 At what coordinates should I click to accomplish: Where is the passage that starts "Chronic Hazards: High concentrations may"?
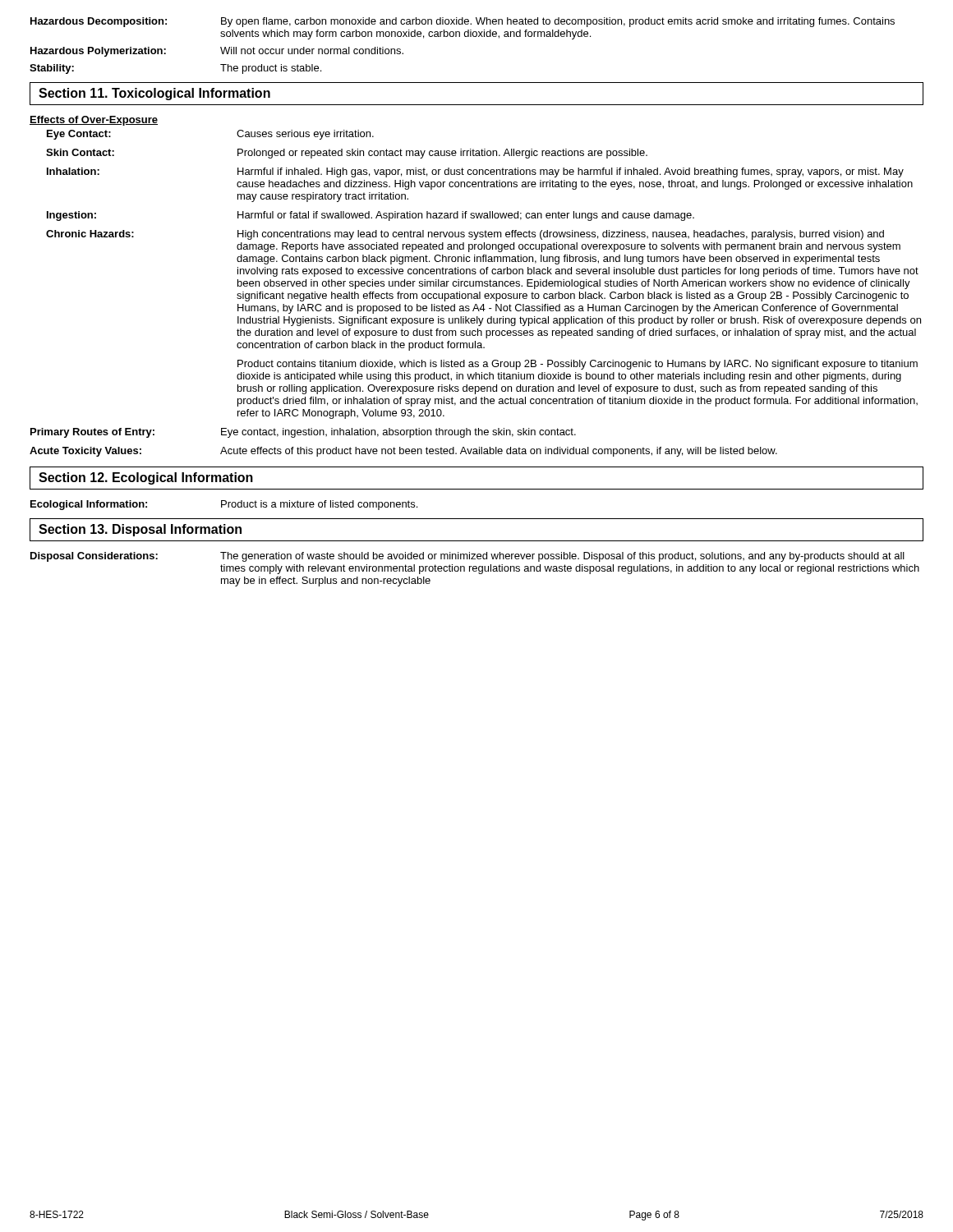(476, 323)
